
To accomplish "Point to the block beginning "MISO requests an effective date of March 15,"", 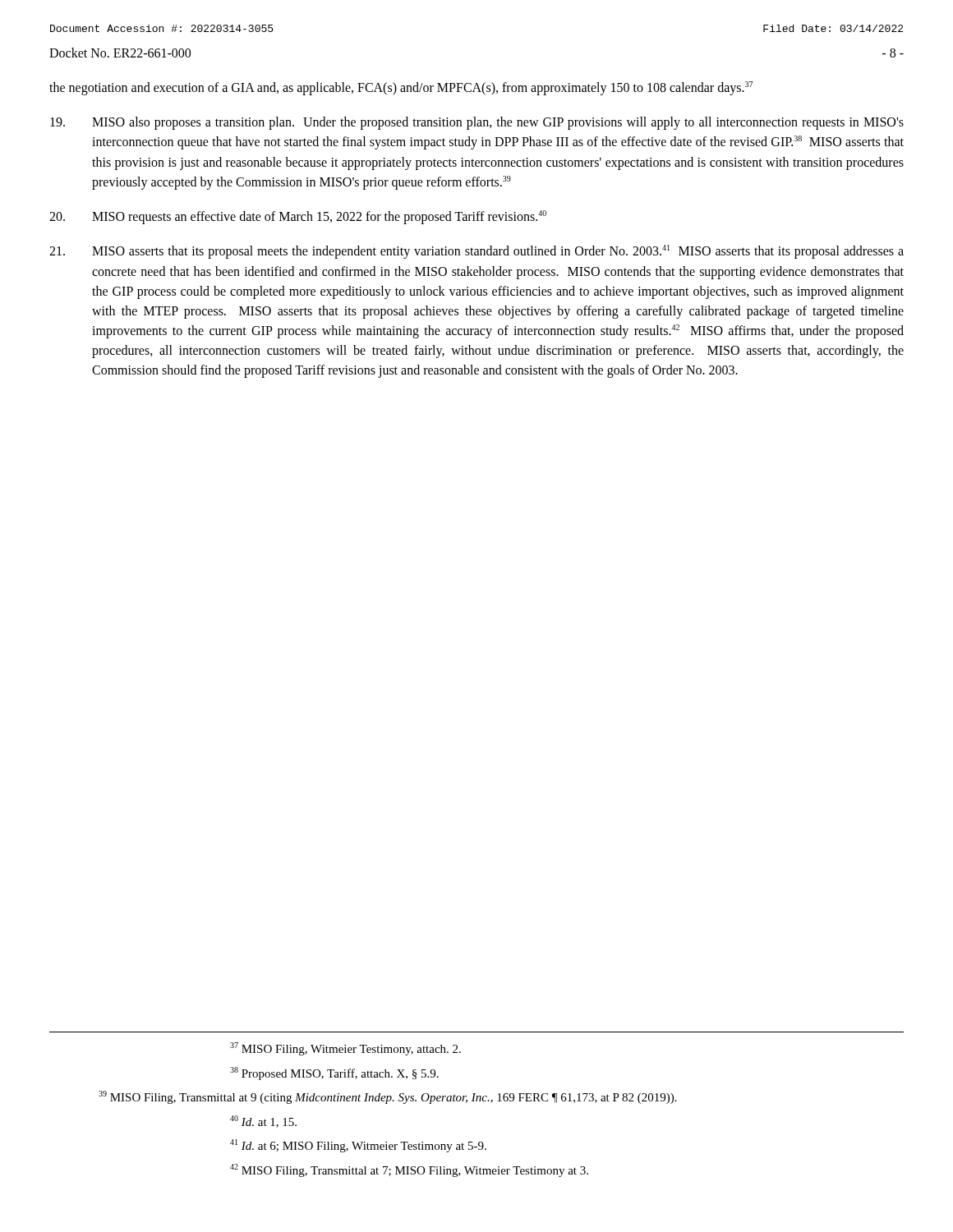I will 476,217.
